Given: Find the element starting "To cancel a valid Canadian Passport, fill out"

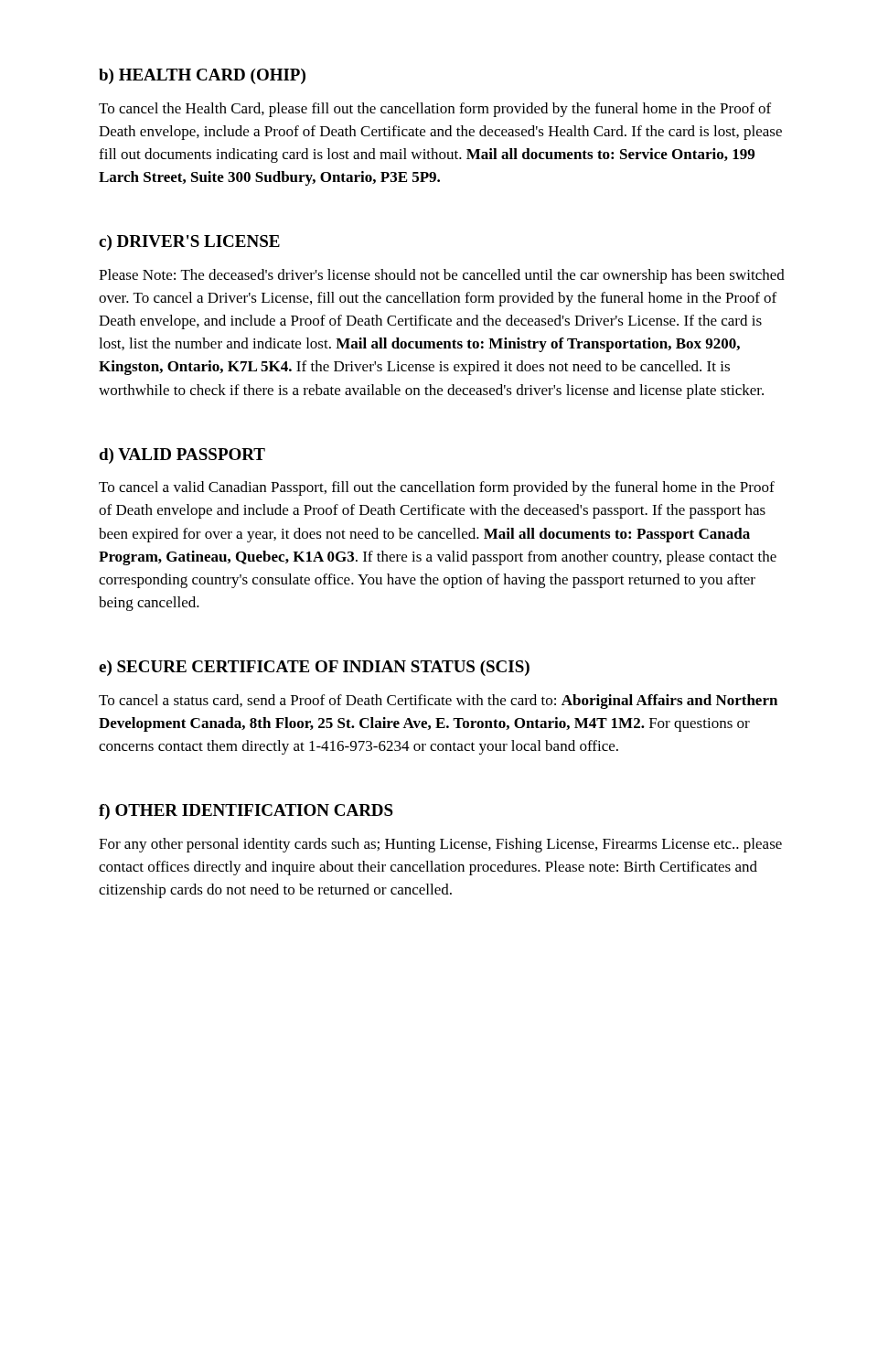Looking at the screenshot, I should (x=438, y=545).
